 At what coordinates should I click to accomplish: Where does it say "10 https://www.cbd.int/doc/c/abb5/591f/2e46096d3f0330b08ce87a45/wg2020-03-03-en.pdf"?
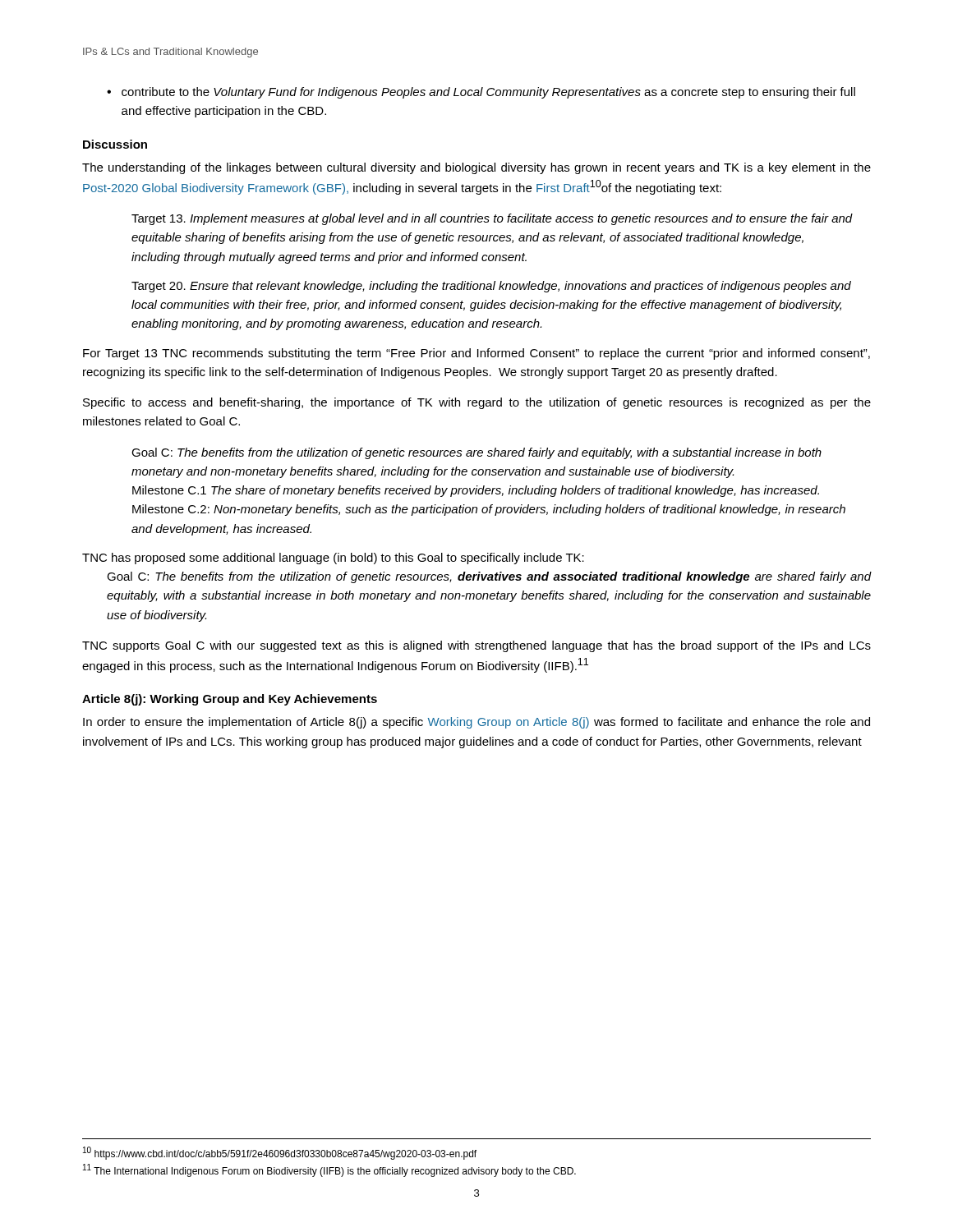click(279, 1153)
